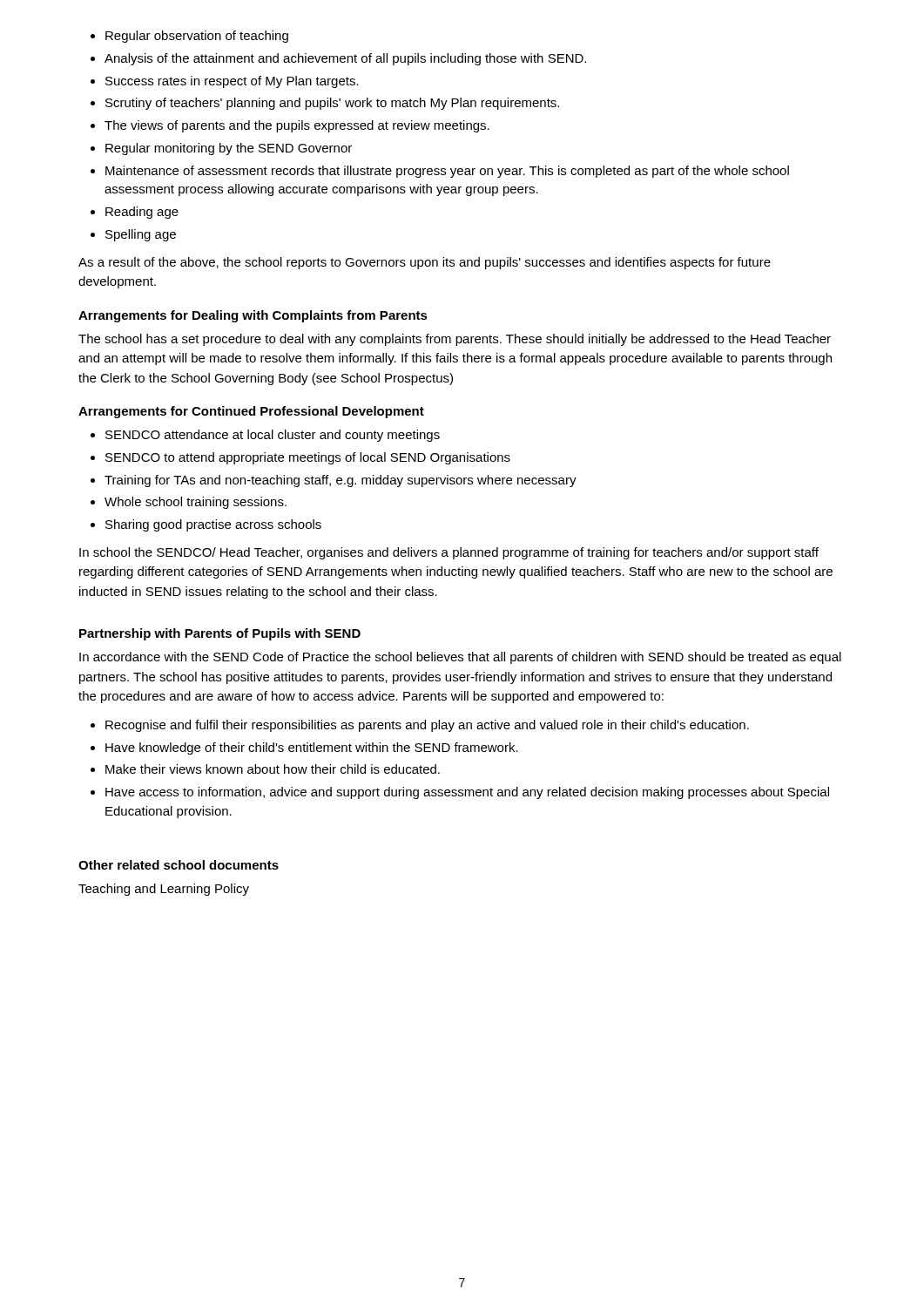Select the passage starting "Success rates in respect of My Plan"
The height and width of the screenshot is (1307, 924).
coord(232,82)
